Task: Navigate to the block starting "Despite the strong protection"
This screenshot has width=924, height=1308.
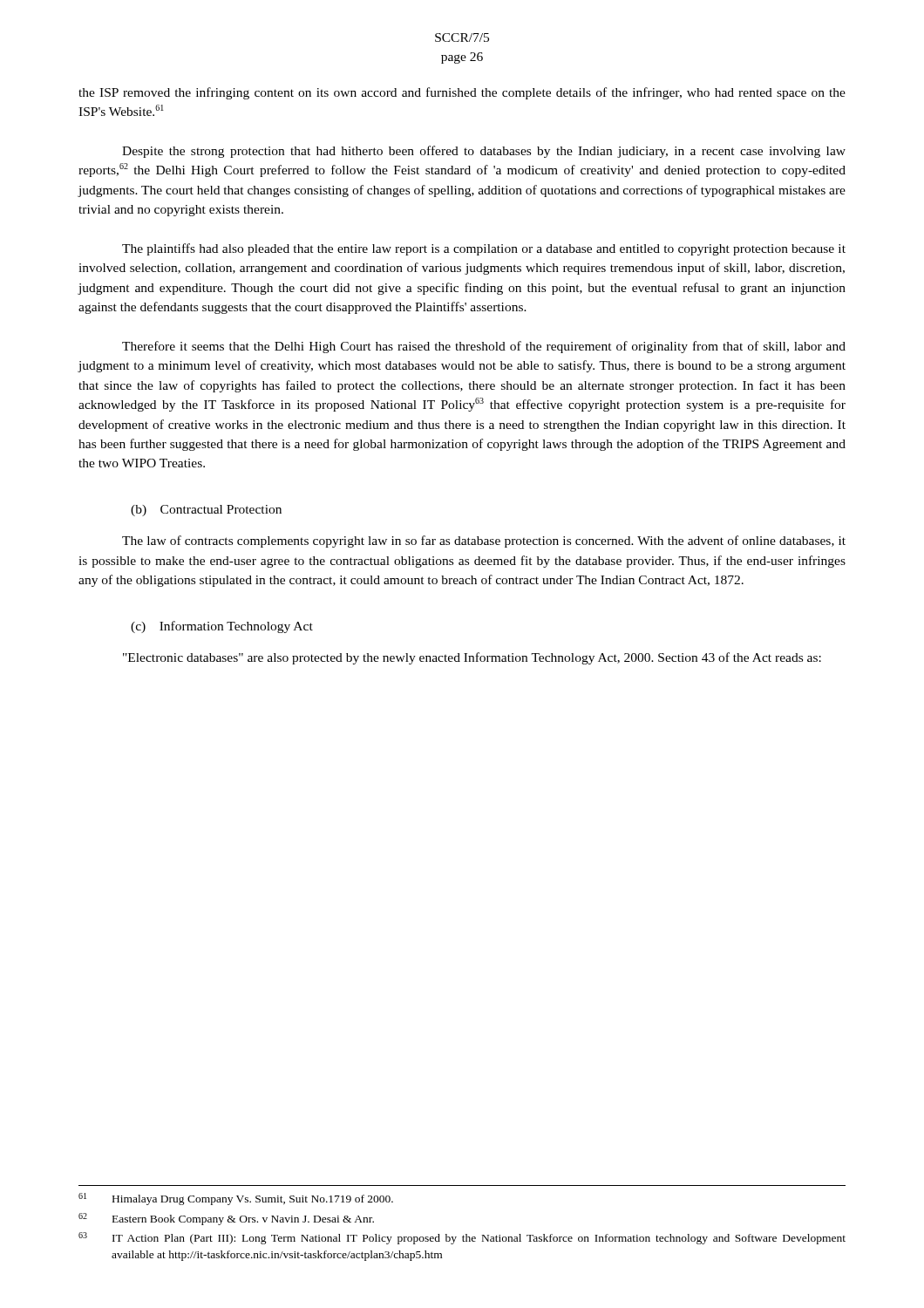Action: click(x=462, y=180)
